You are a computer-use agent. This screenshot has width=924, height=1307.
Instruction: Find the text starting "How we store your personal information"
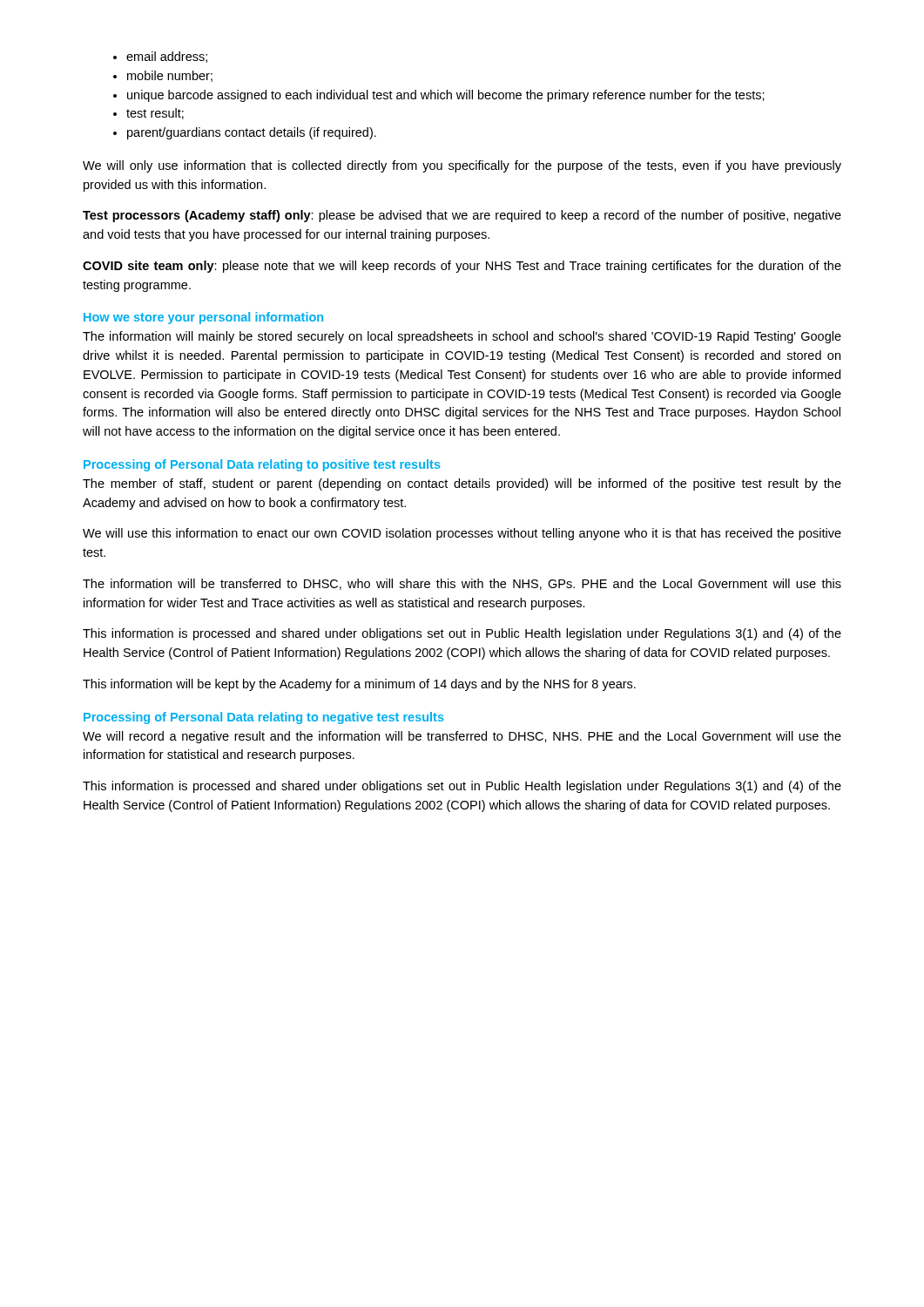pos(203,317)
